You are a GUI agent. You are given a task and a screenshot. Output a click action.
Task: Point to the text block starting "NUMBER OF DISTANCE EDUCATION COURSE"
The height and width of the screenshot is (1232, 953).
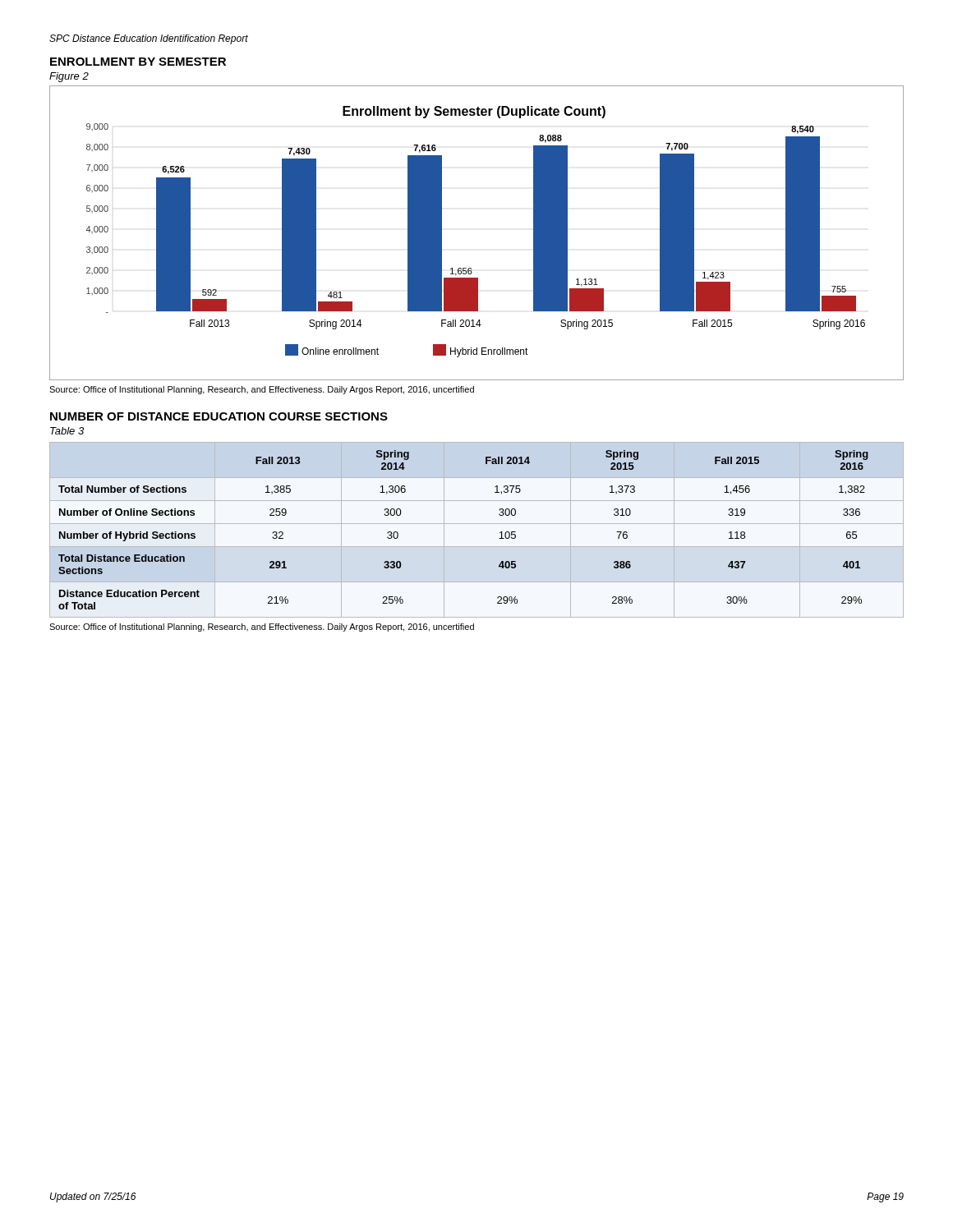pyautogui.click(x=219, y=416)
